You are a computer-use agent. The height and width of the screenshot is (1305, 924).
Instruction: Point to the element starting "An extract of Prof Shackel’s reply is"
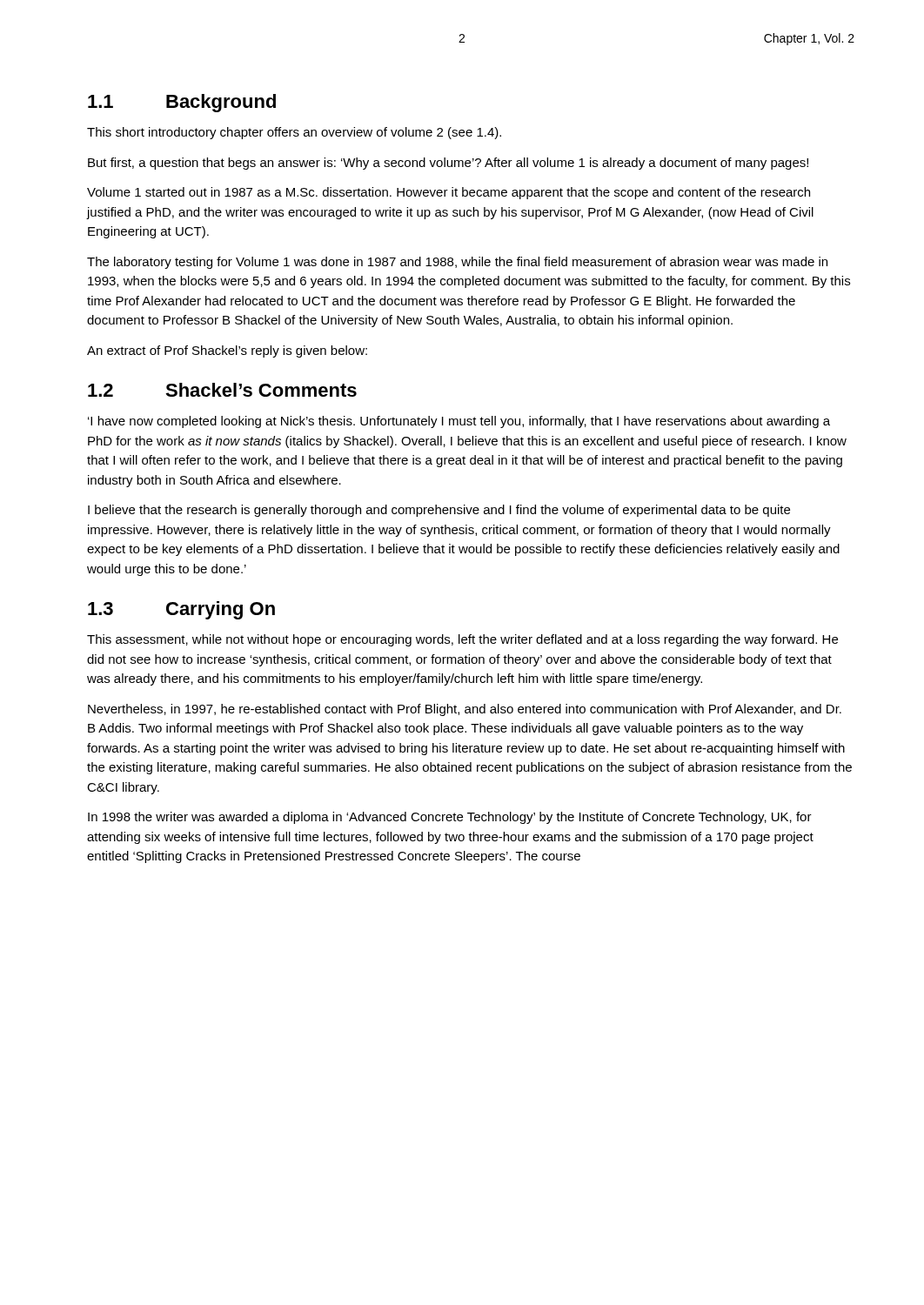tap(228, 350)
